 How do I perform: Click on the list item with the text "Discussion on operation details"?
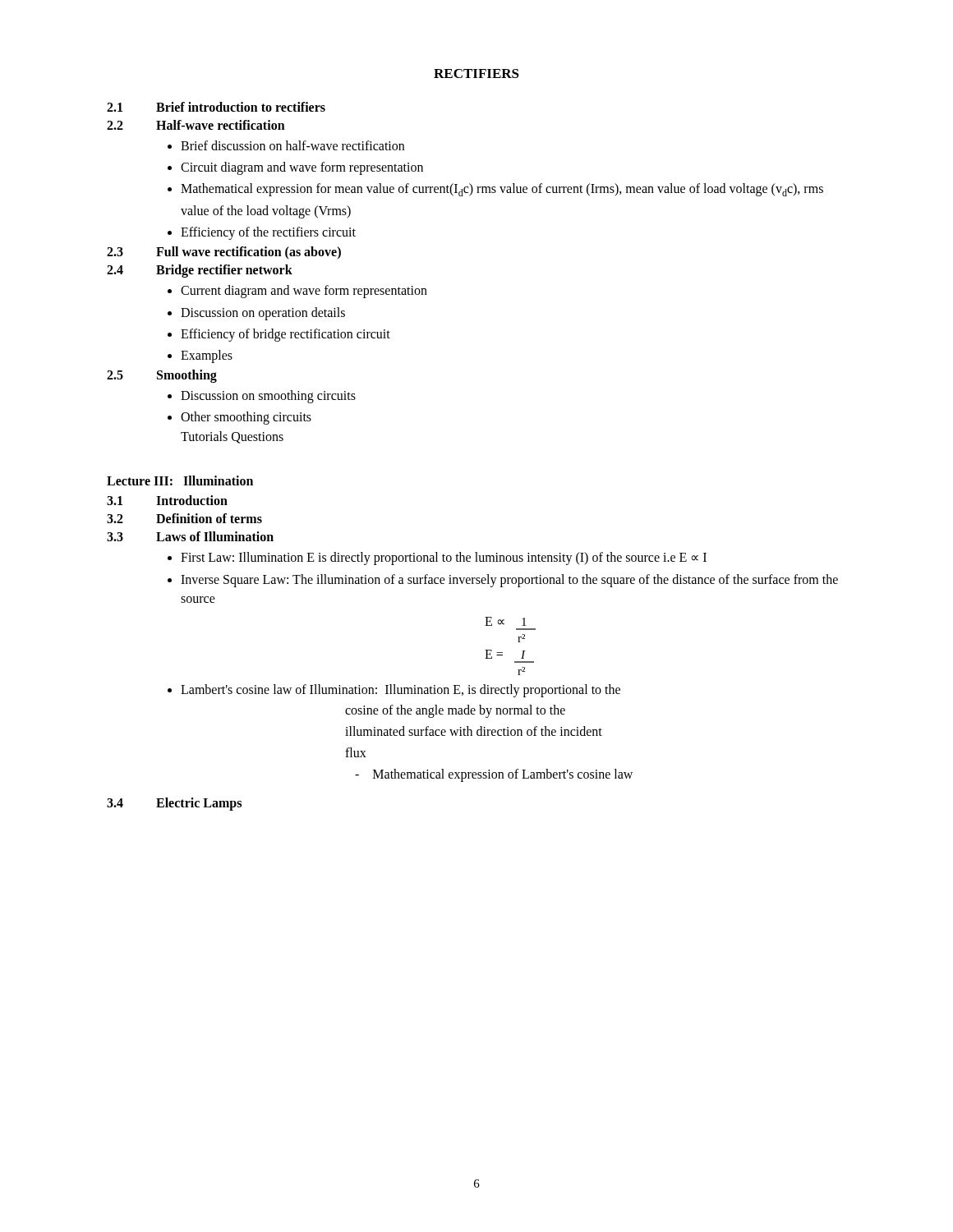[x=263, y=312]
